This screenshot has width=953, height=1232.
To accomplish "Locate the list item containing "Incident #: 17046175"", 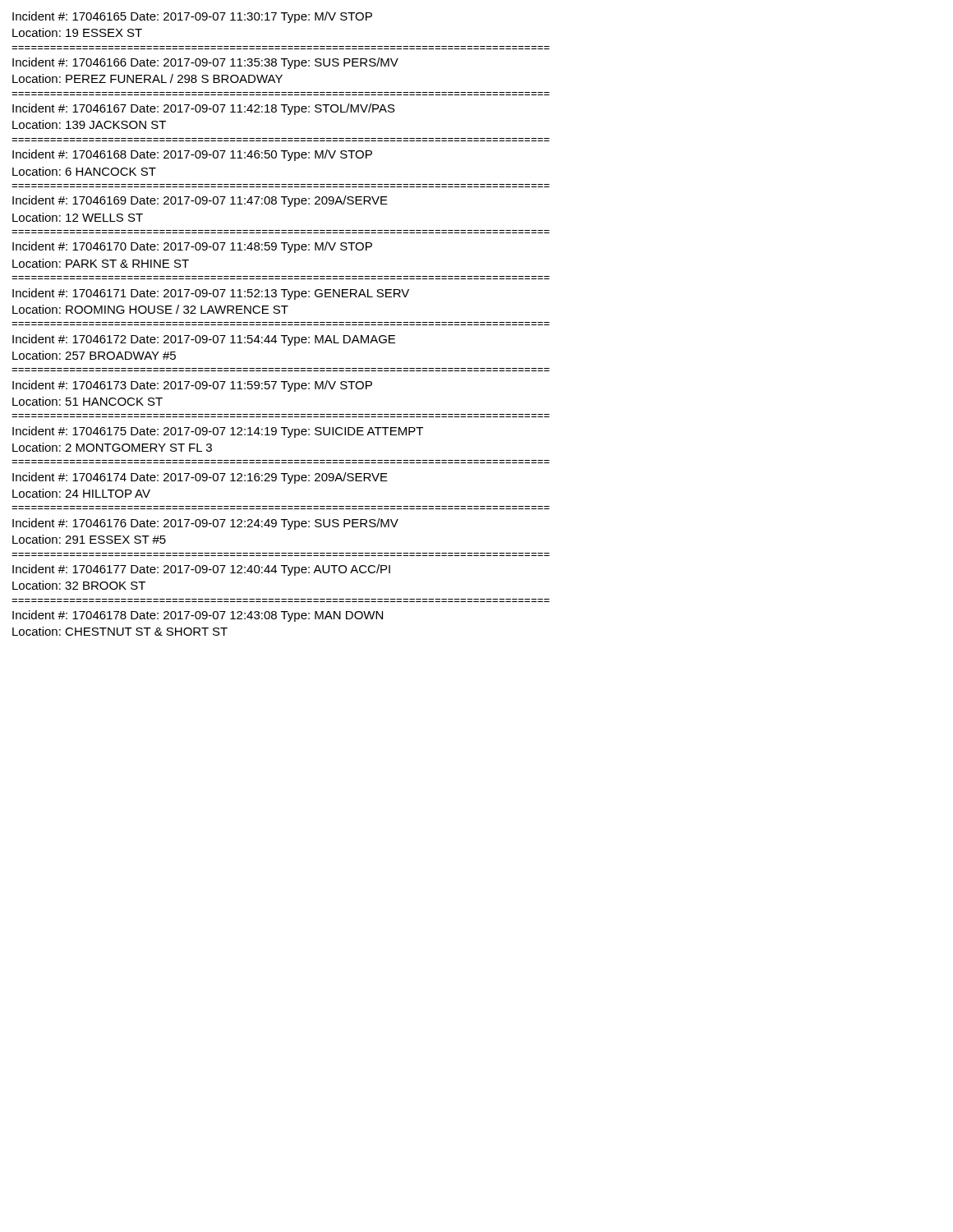I will point(218,432).
